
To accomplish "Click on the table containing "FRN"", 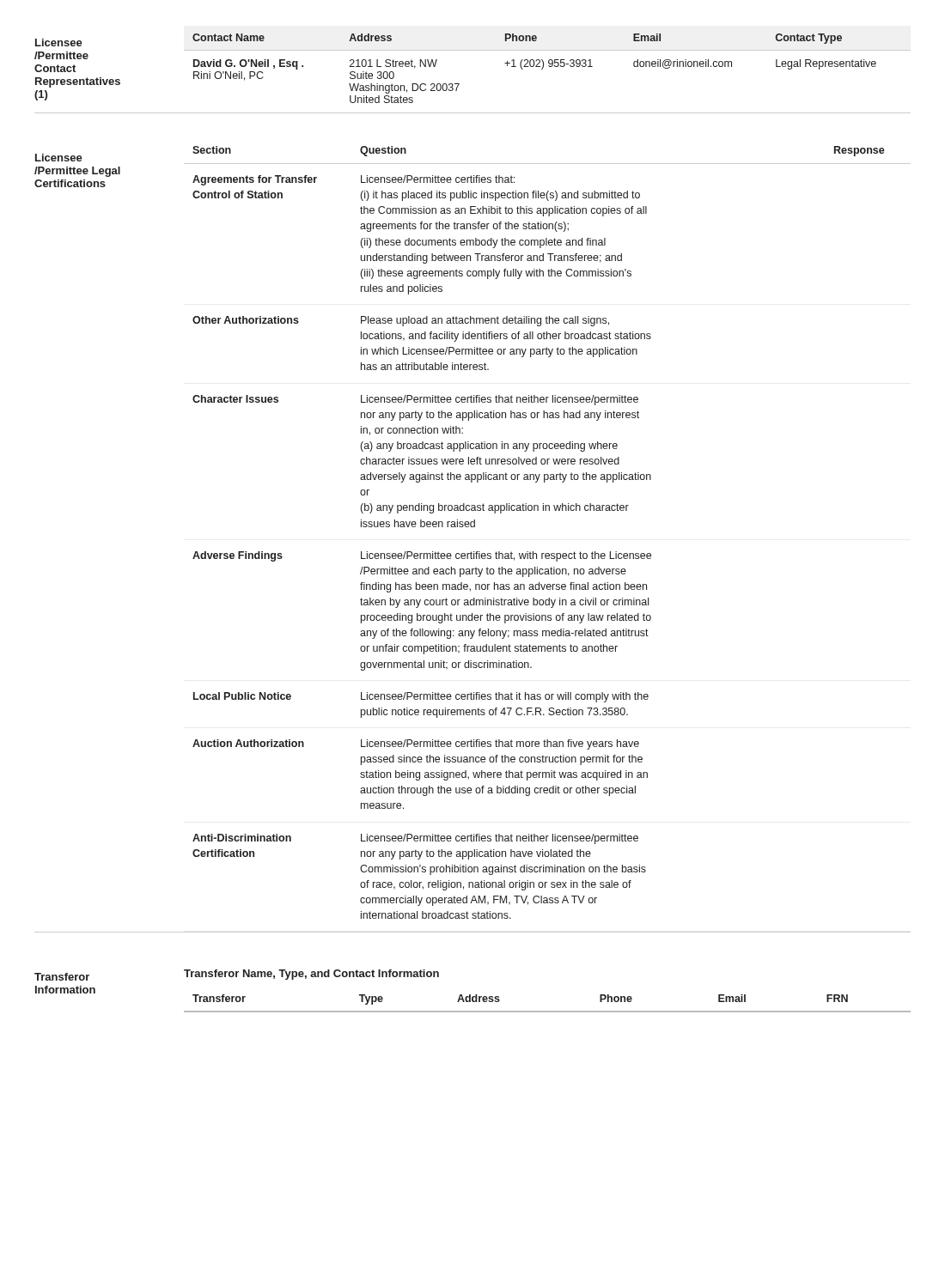I will click(547, 1013).
